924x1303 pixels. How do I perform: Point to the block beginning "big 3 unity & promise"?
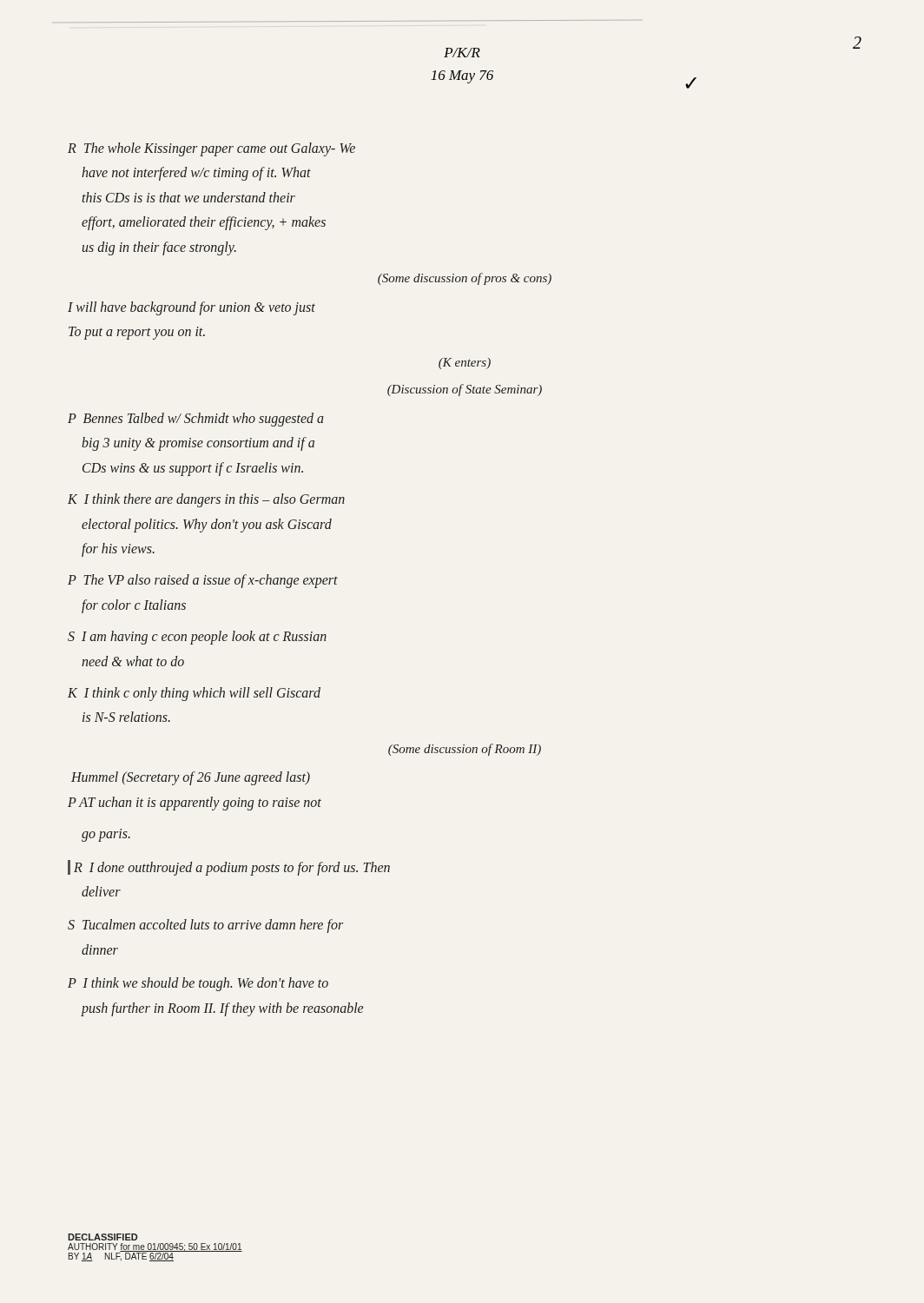coord(191,443)
